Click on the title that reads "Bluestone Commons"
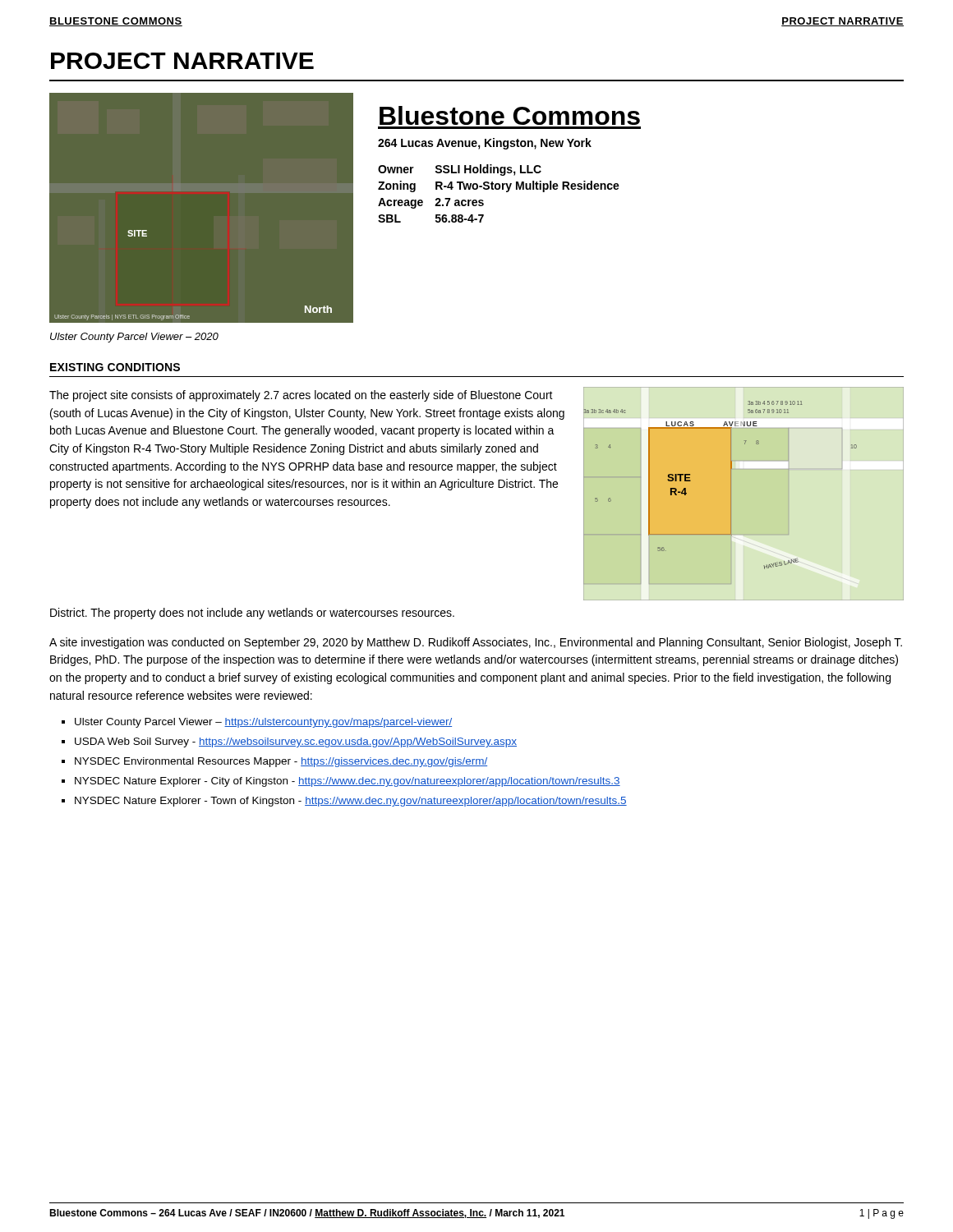 pos(509,116)
